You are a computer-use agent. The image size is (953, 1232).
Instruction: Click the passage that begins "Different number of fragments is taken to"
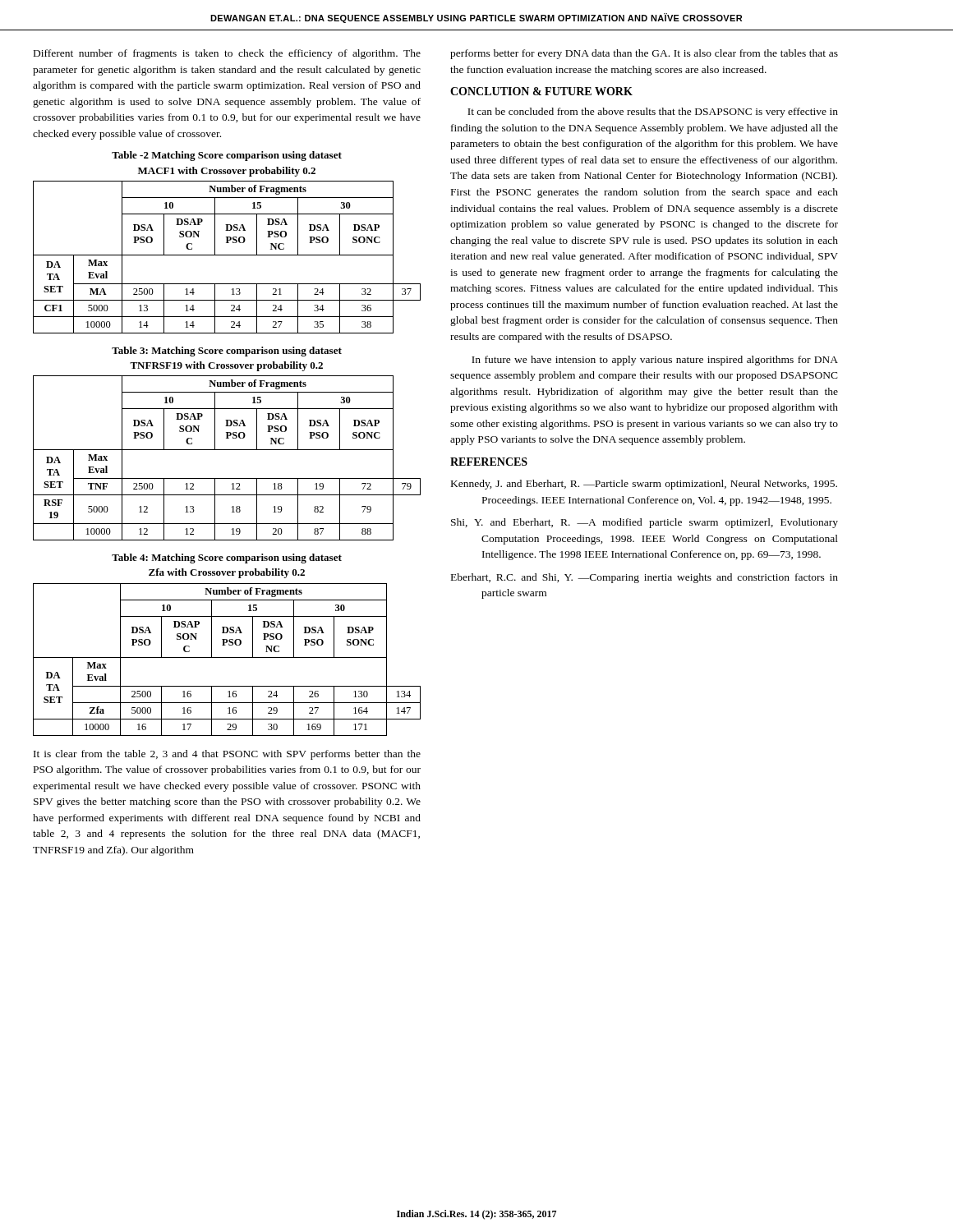pyautogui.click(x=227, y=93)
